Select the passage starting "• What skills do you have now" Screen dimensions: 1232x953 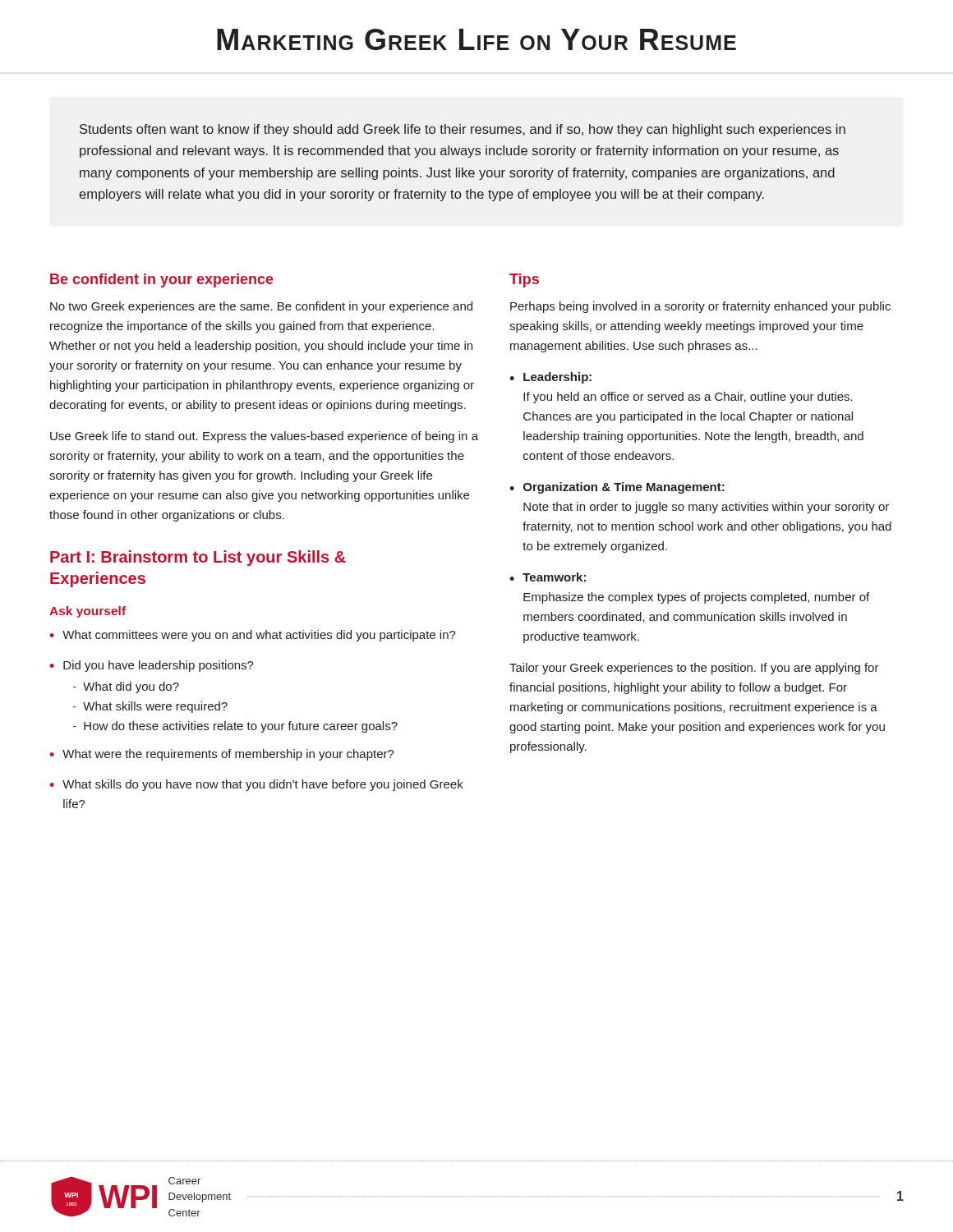[267, 794]
